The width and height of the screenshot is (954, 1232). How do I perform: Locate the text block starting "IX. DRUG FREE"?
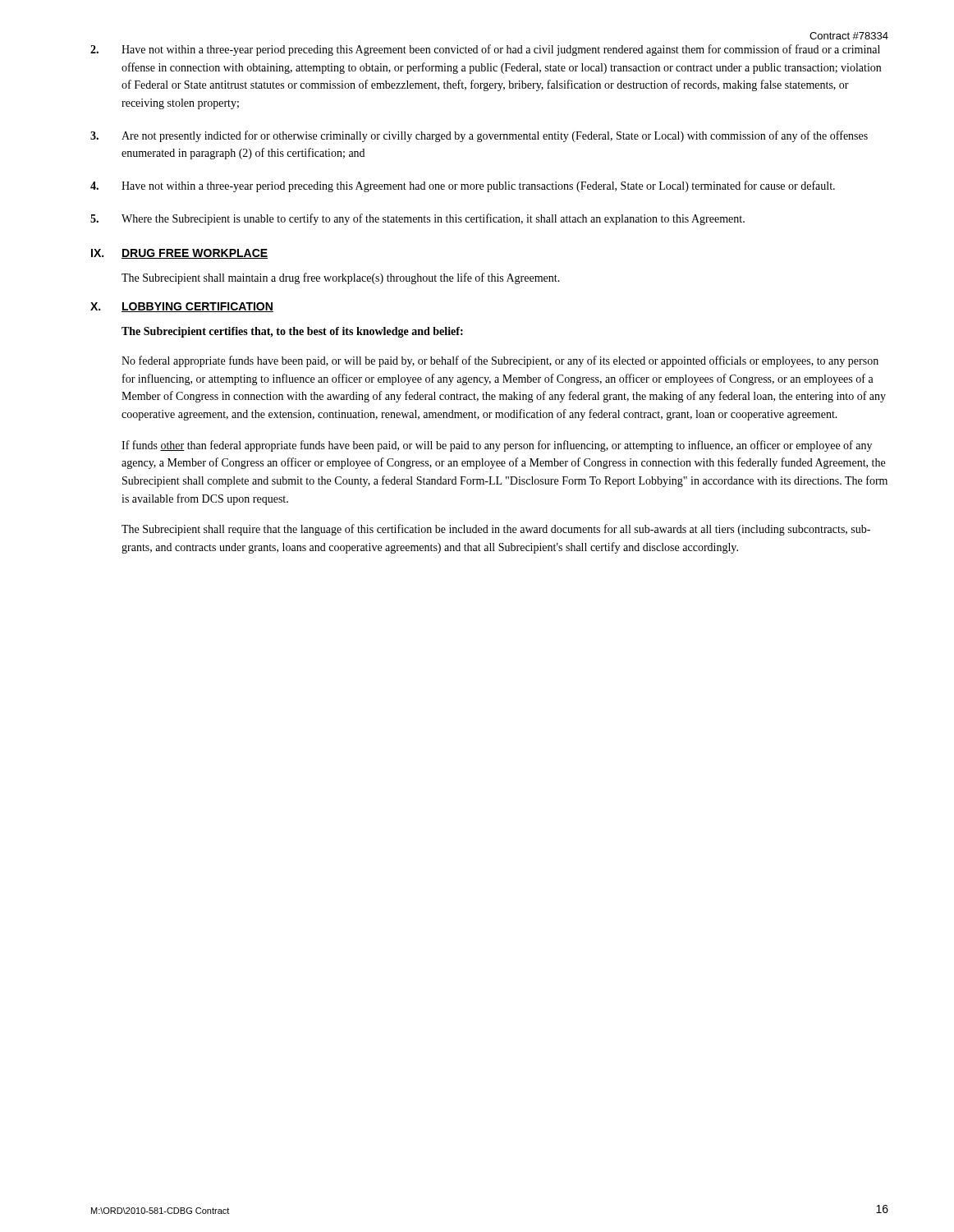click(x=179, y=253)
